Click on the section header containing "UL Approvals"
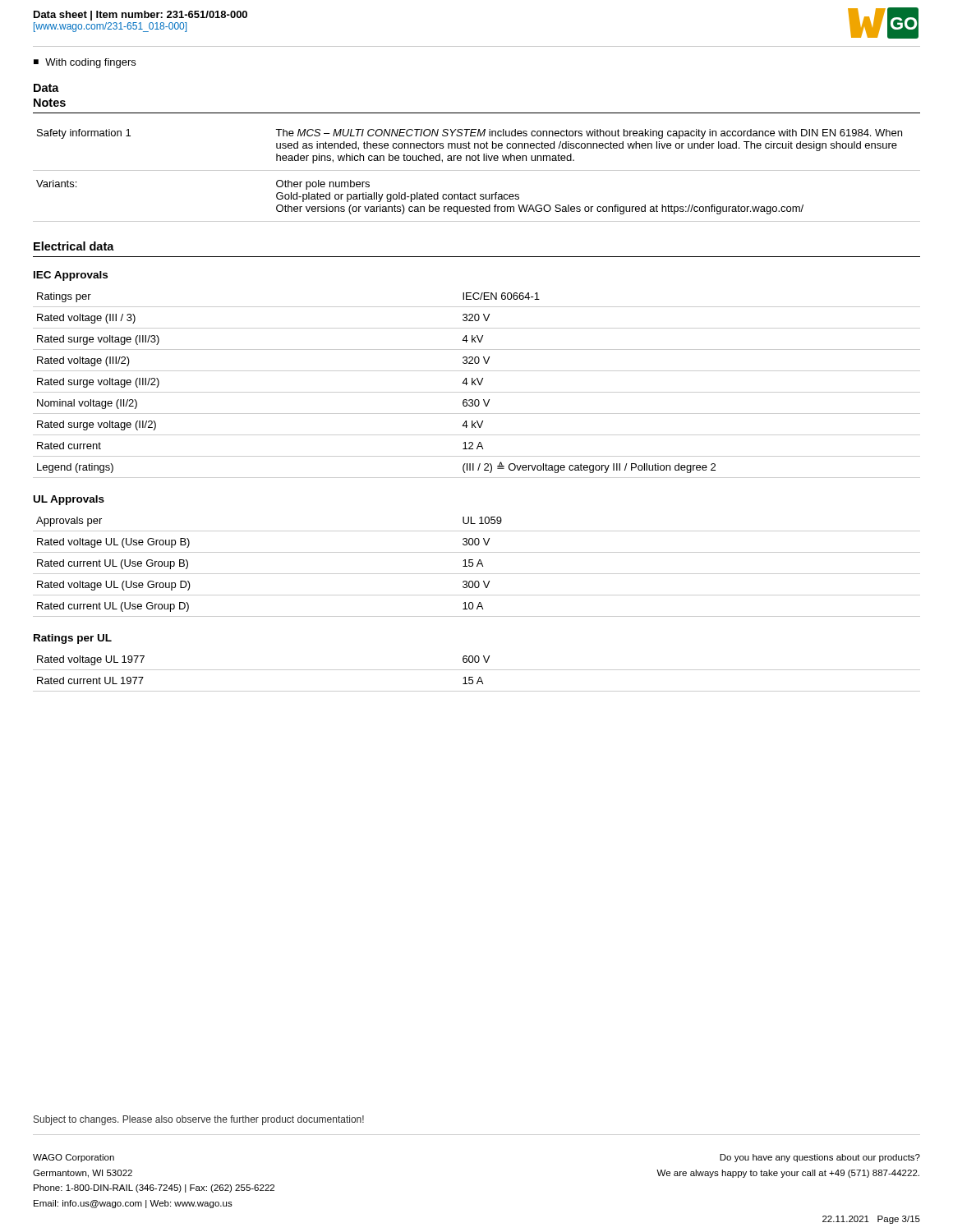 pyautogui.click(x=69, y=500)
